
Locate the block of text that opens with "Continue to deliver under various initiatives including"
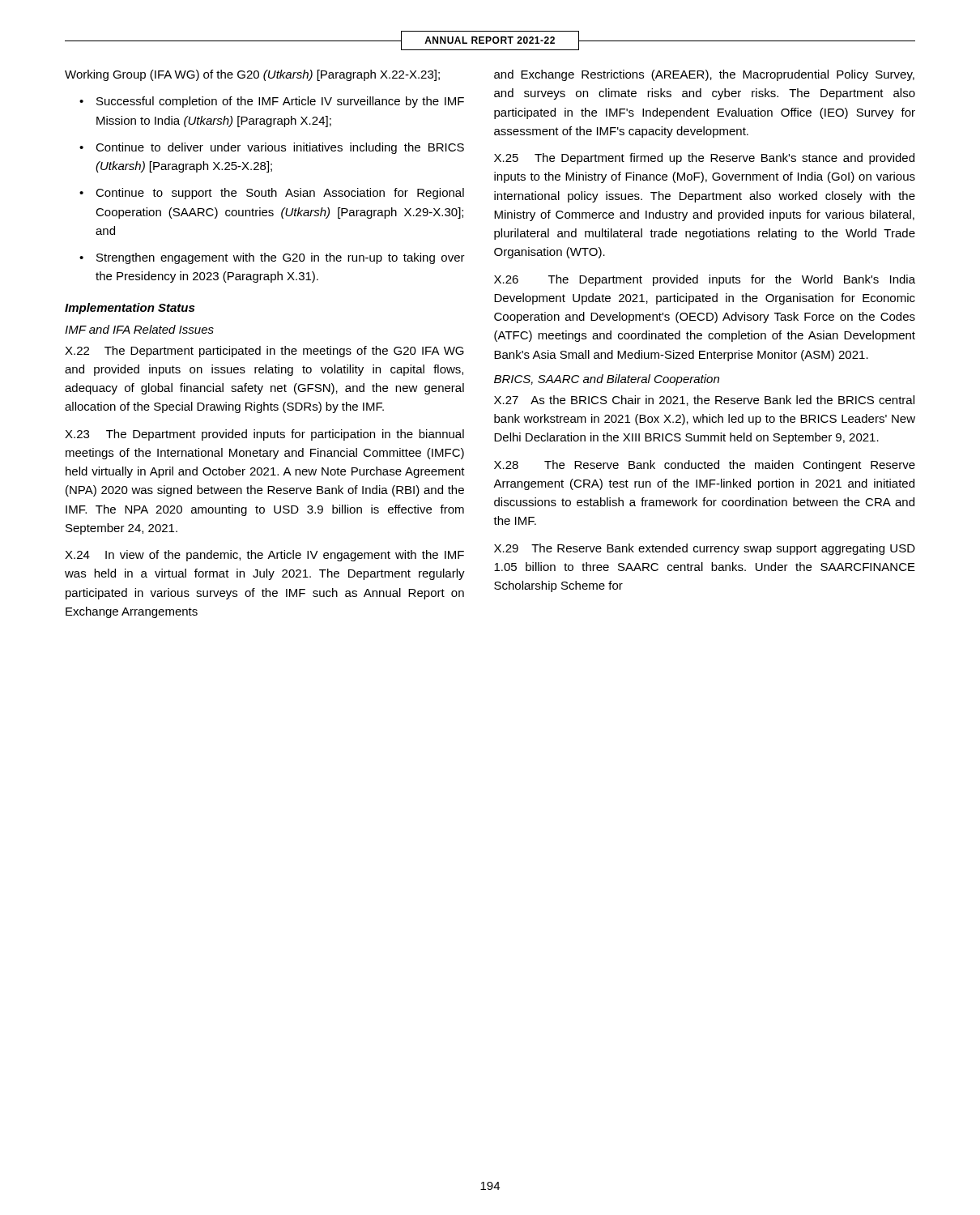[280, 156]
